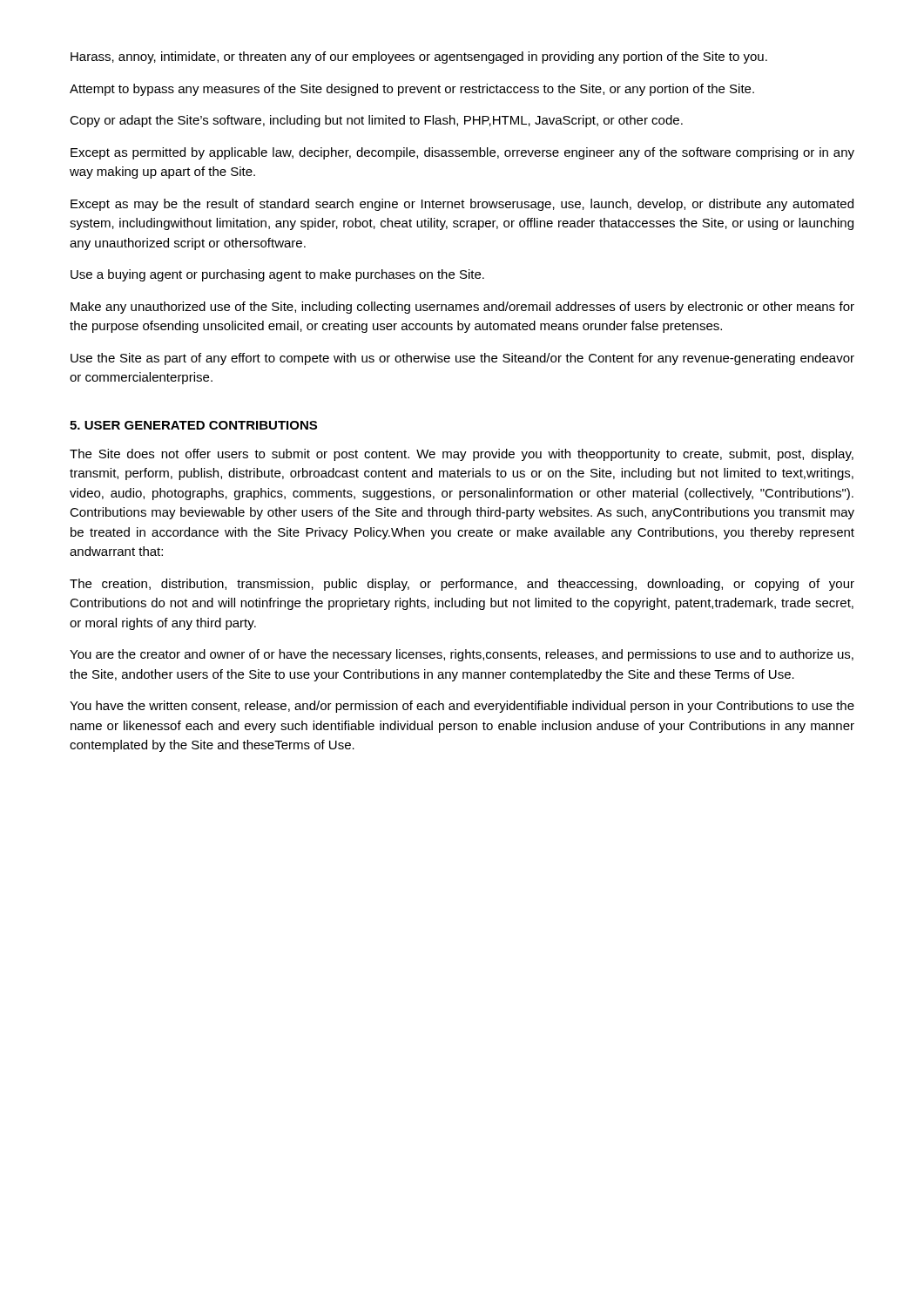Click on the text block with the text "The Site does not offer users"

click(x=462, y=502)
